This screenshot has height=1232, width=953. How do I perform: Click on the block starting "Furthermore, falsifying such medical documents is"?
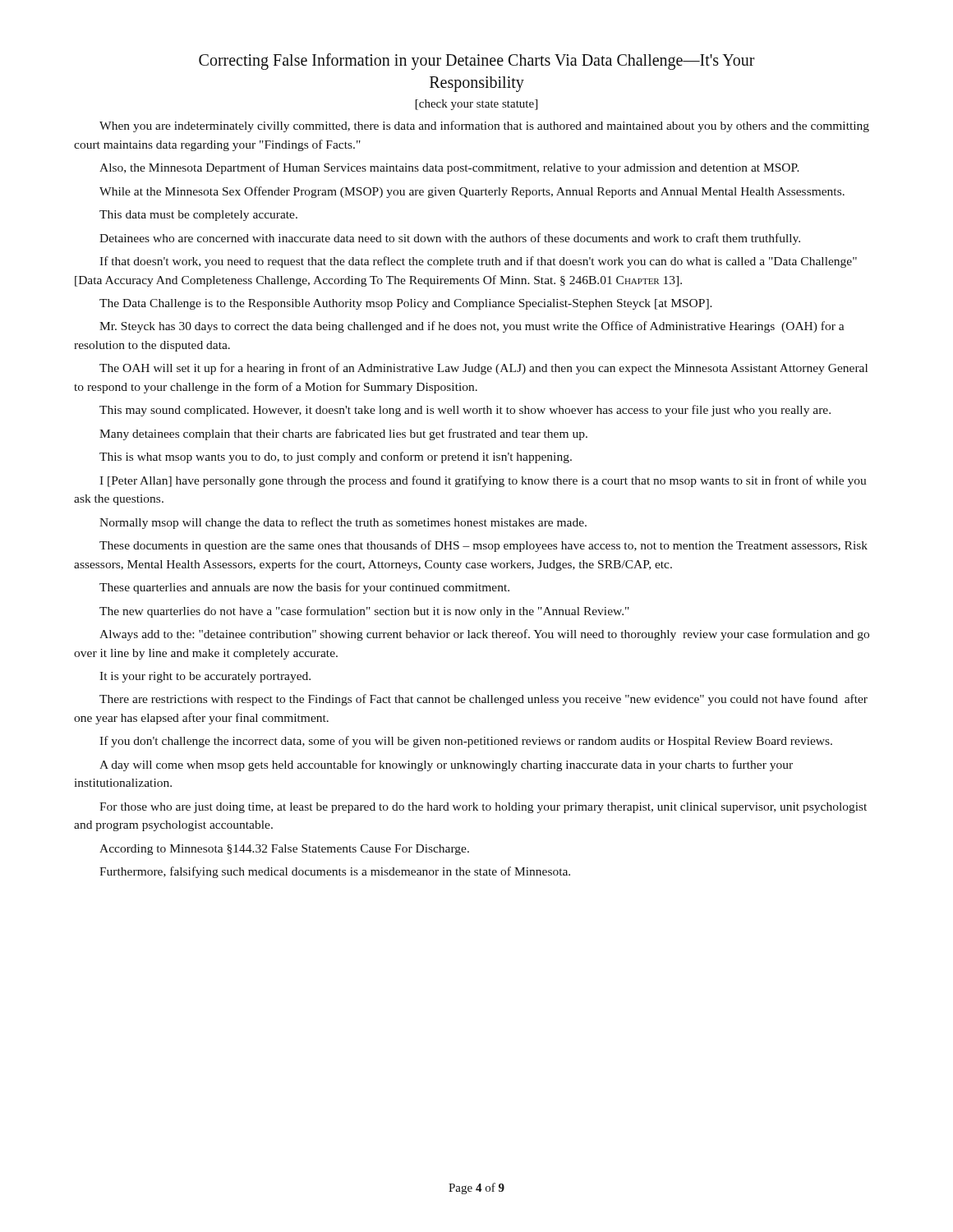[x=335, y=871]
